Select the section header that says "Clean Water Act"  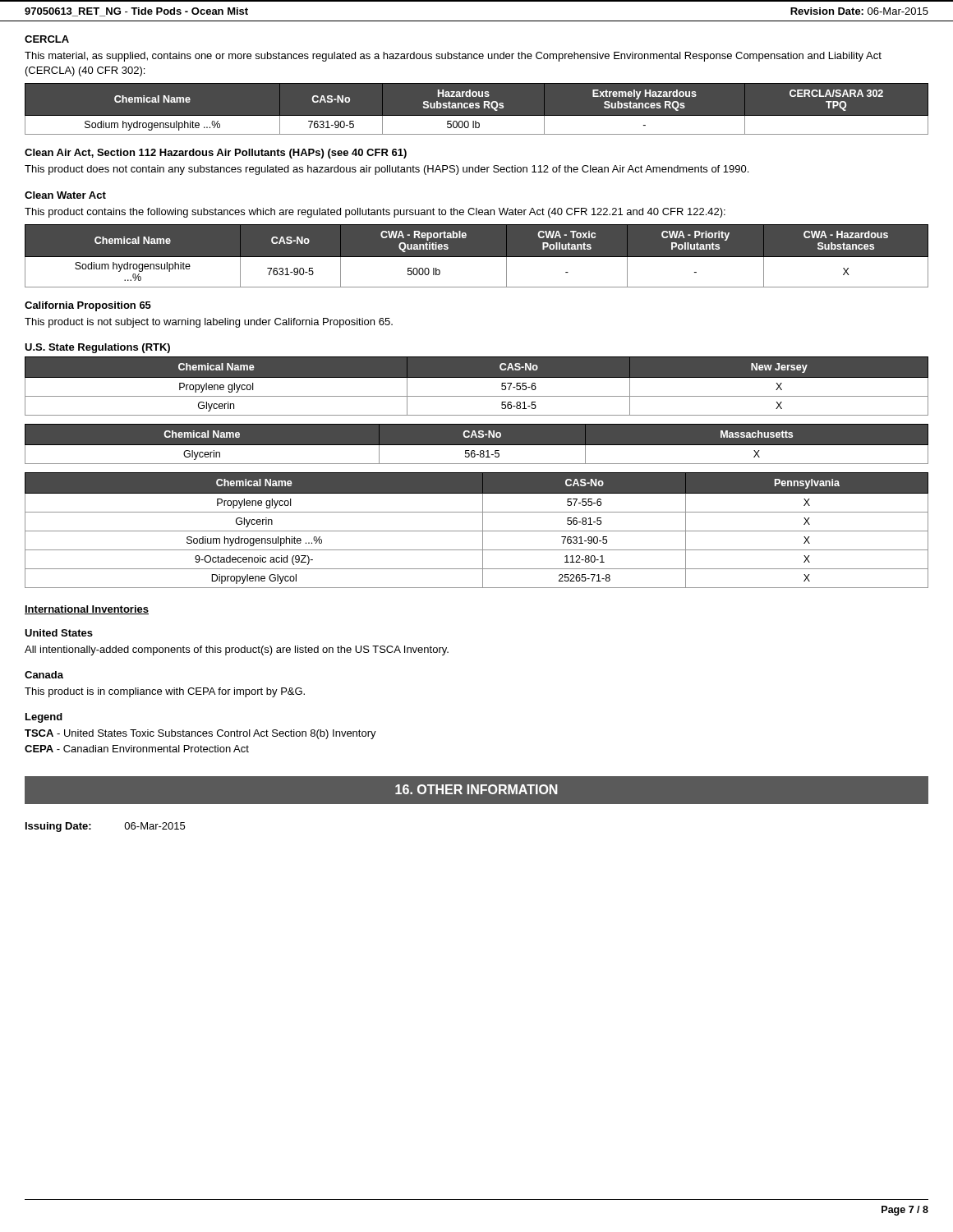(x=65, y=195)
